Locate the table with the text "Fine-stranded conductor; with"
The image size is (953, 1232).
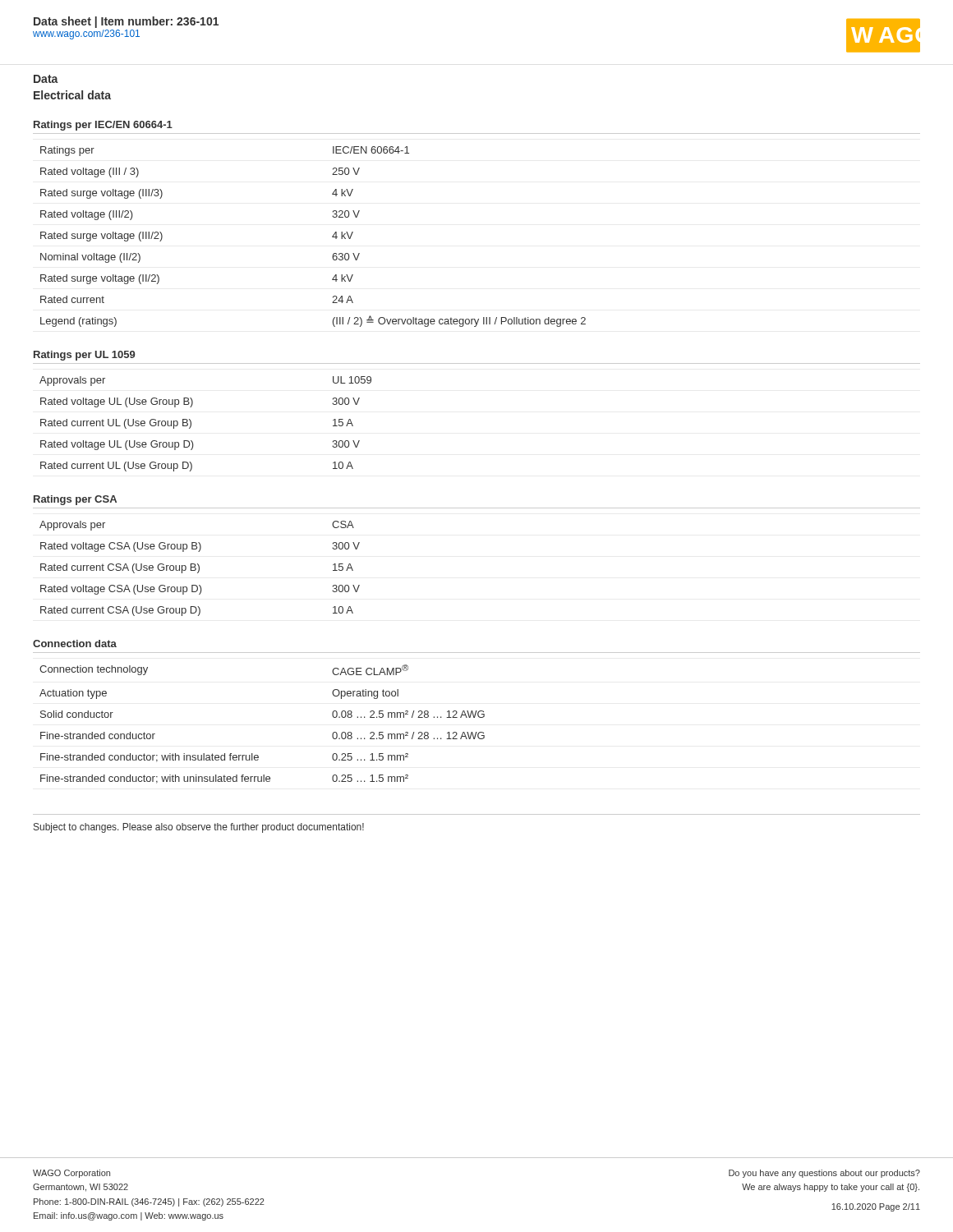476,724
